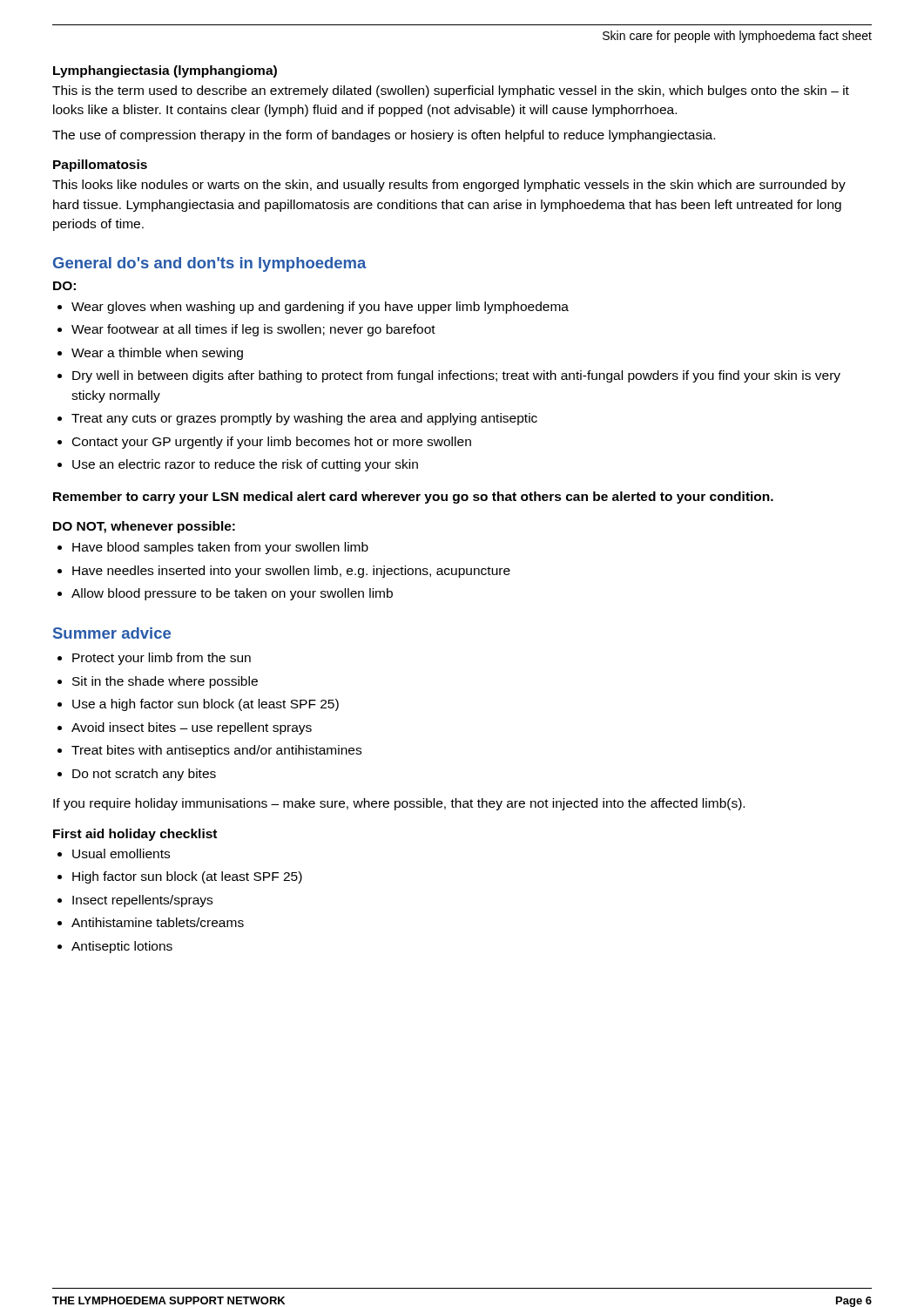This screenshot has height=1307, width=924.
Task: Find the region starting "Antiseptic lotions"
Action: tap(115, 947)
